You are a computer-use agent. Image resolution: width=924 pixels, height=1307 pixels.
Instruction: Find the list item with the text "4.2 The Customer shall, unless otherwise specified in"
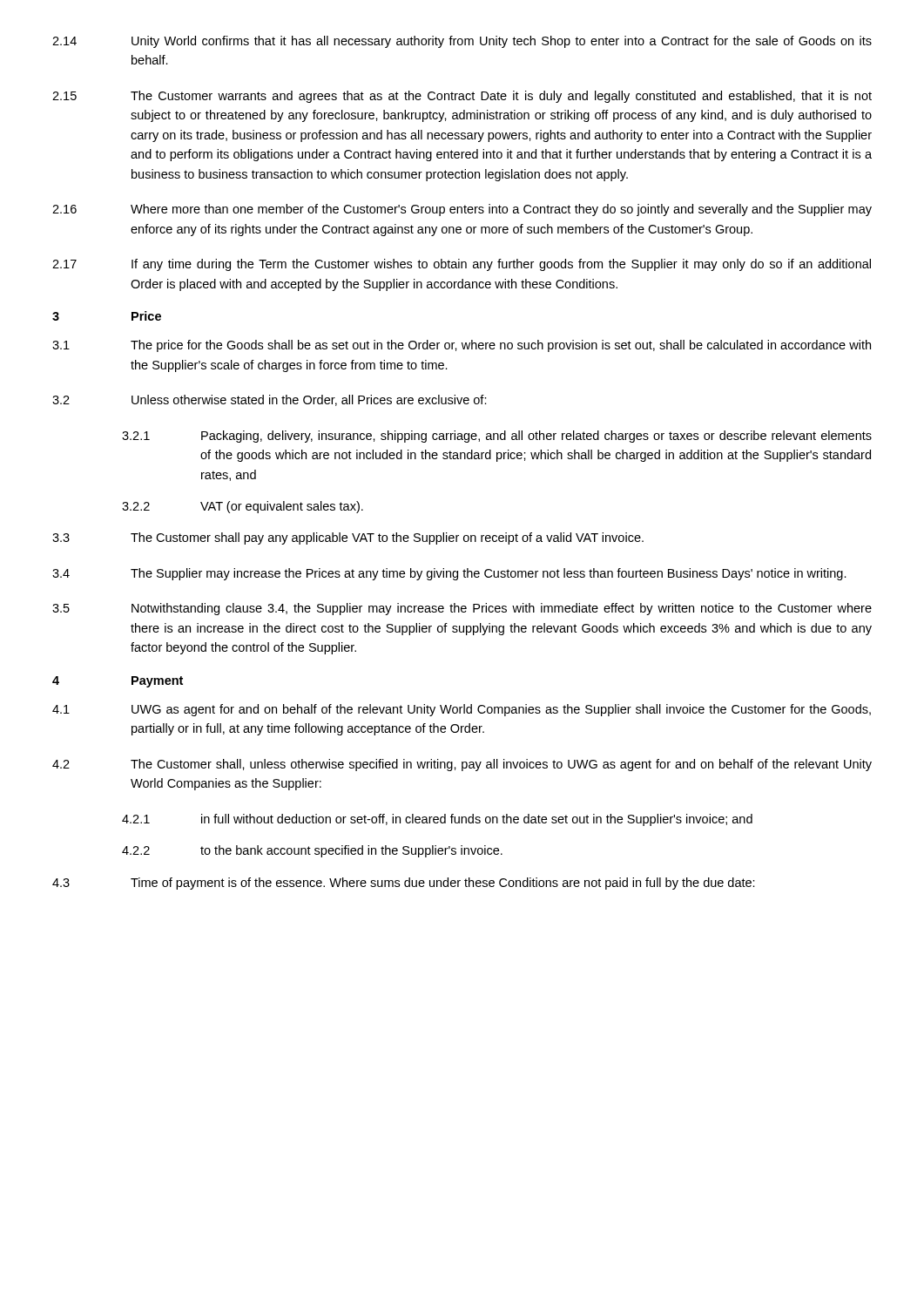click(462, 774)
